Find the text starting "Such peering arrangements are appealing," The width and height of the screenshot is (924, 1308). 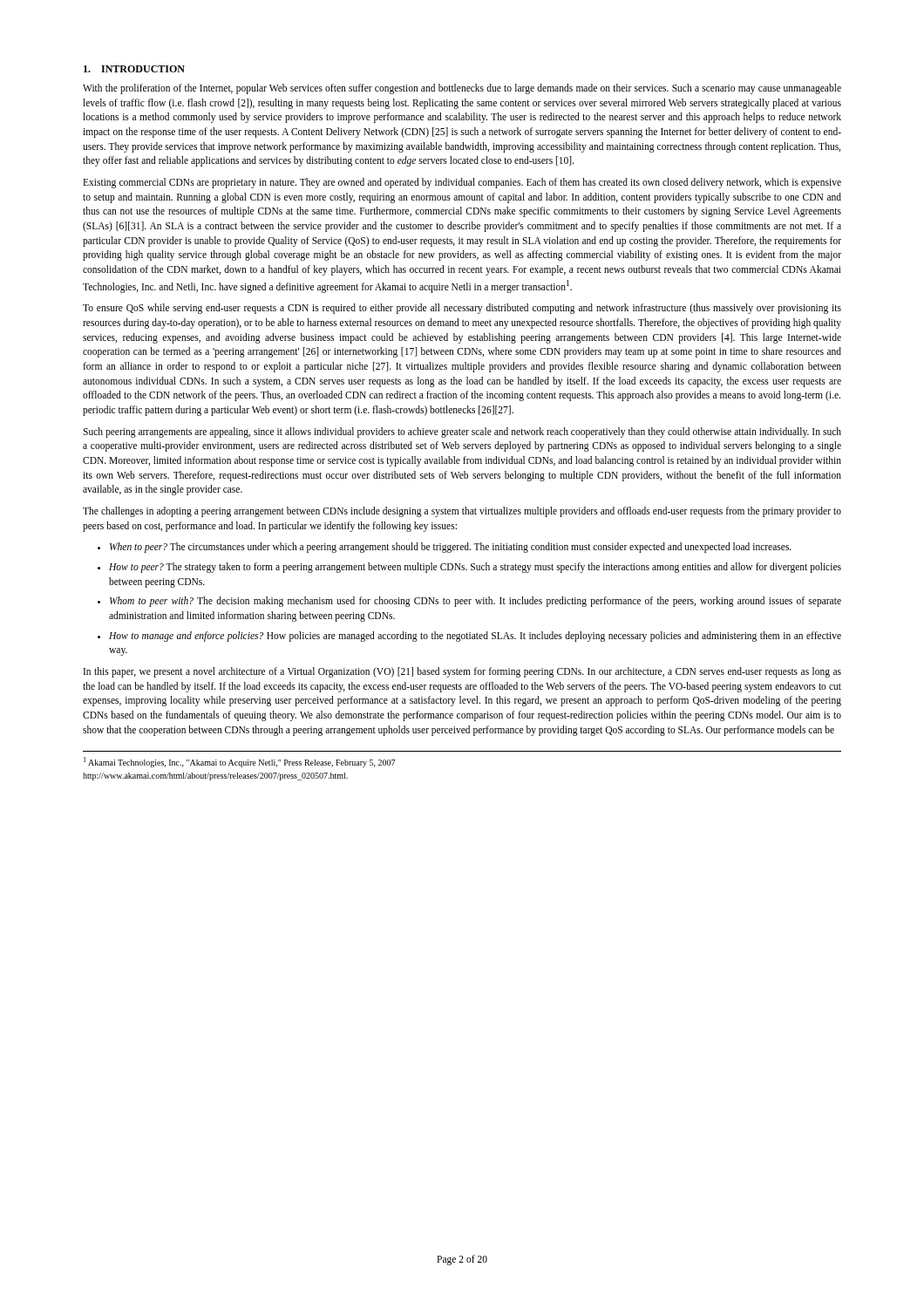coord(462,461)
